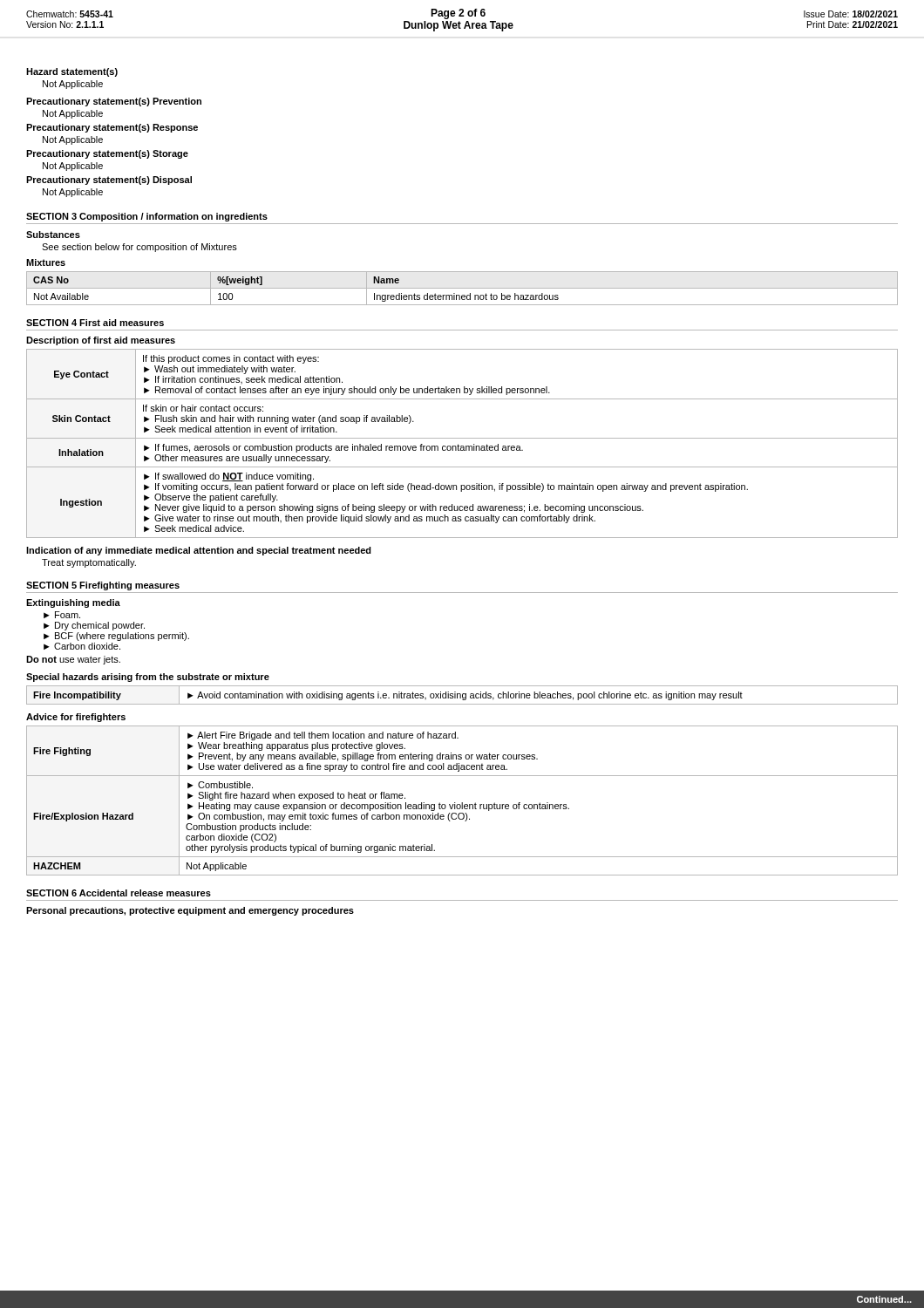
Task: Select the text containing "Treat symptomatically."
Action: [x=89, y=562]
